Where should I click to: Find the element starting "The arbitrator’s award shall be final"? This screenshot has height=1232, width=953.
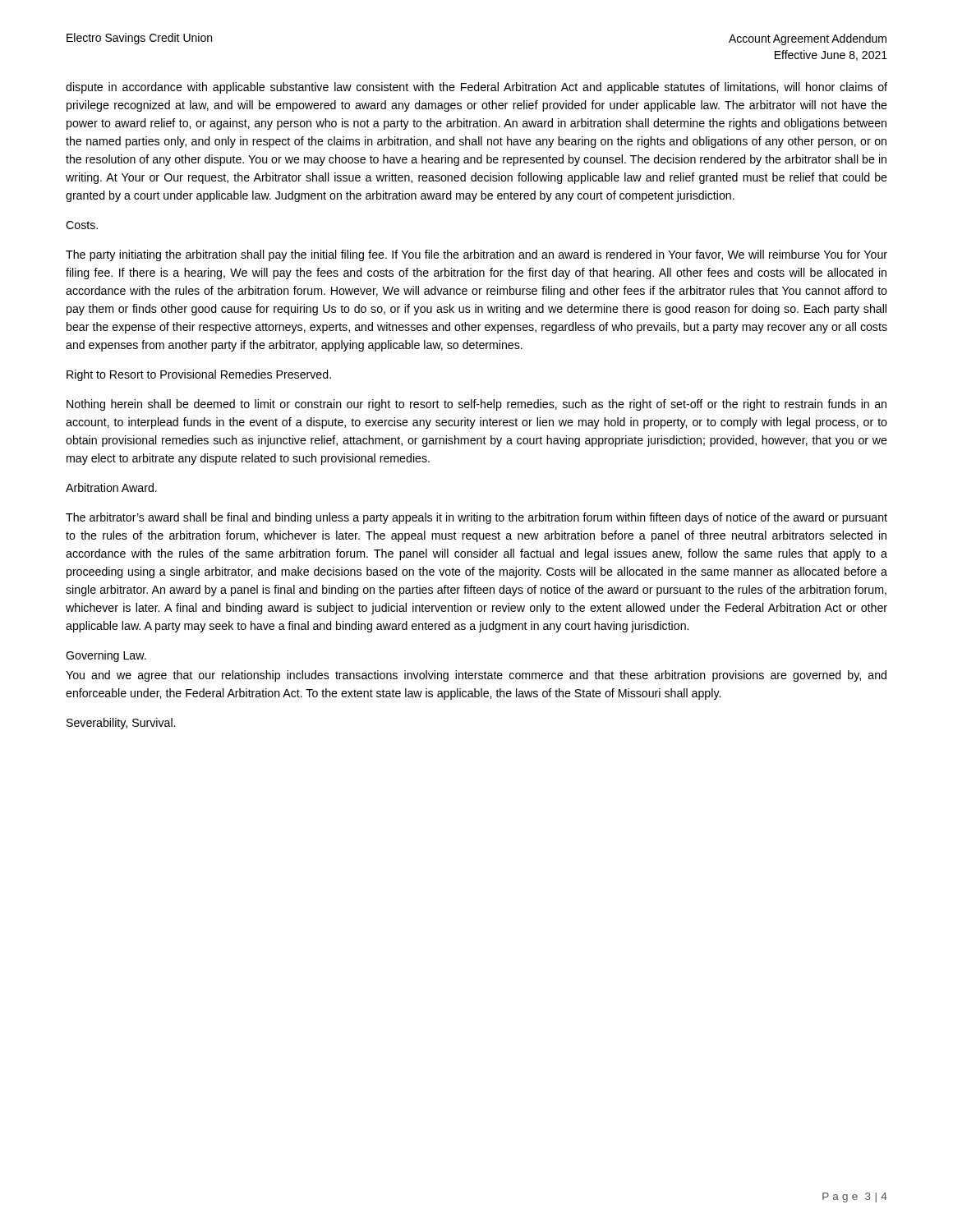pos(476,572)
